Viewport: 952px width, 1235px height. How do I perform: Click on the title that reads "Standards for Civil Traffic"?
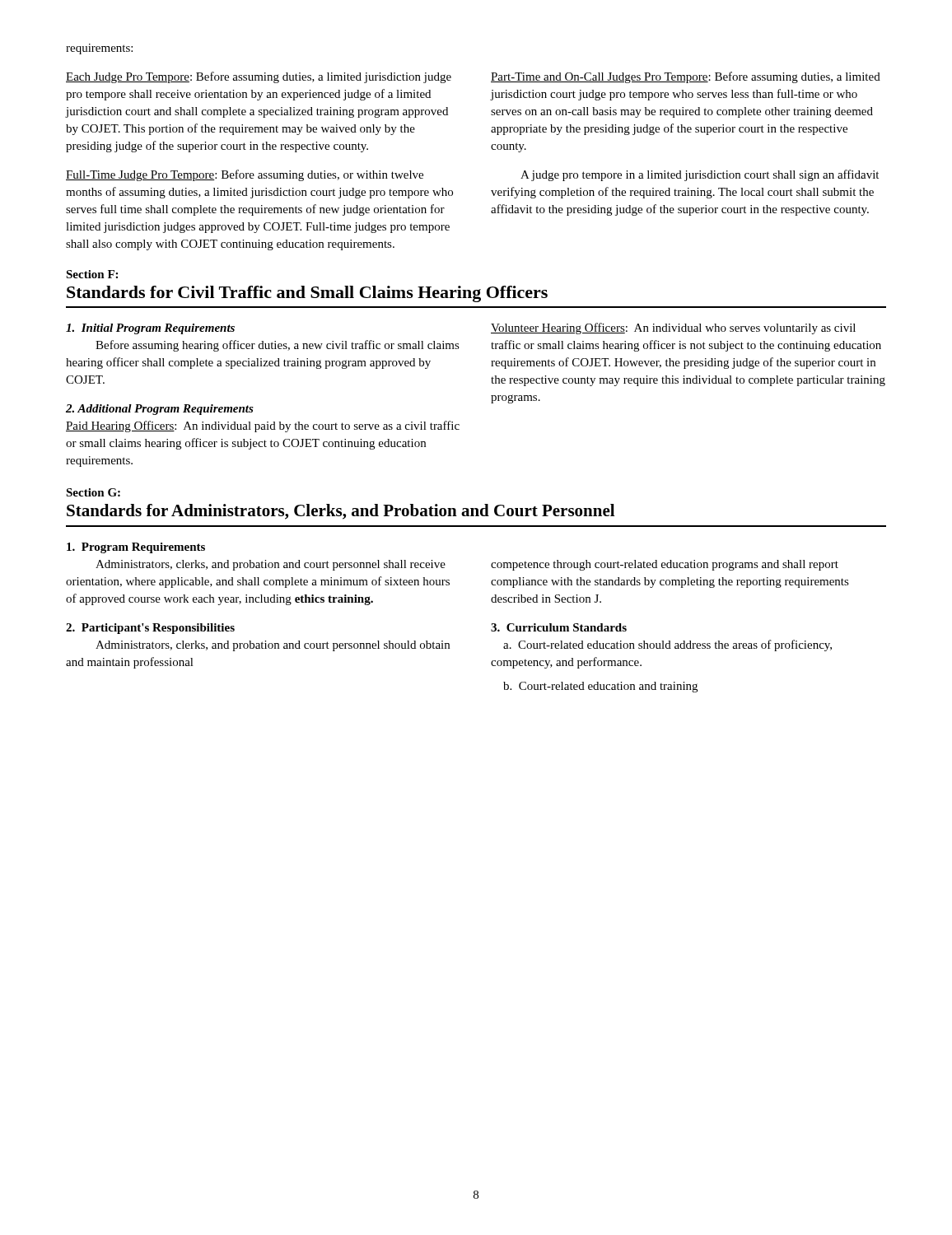click(x=476, y=292)
